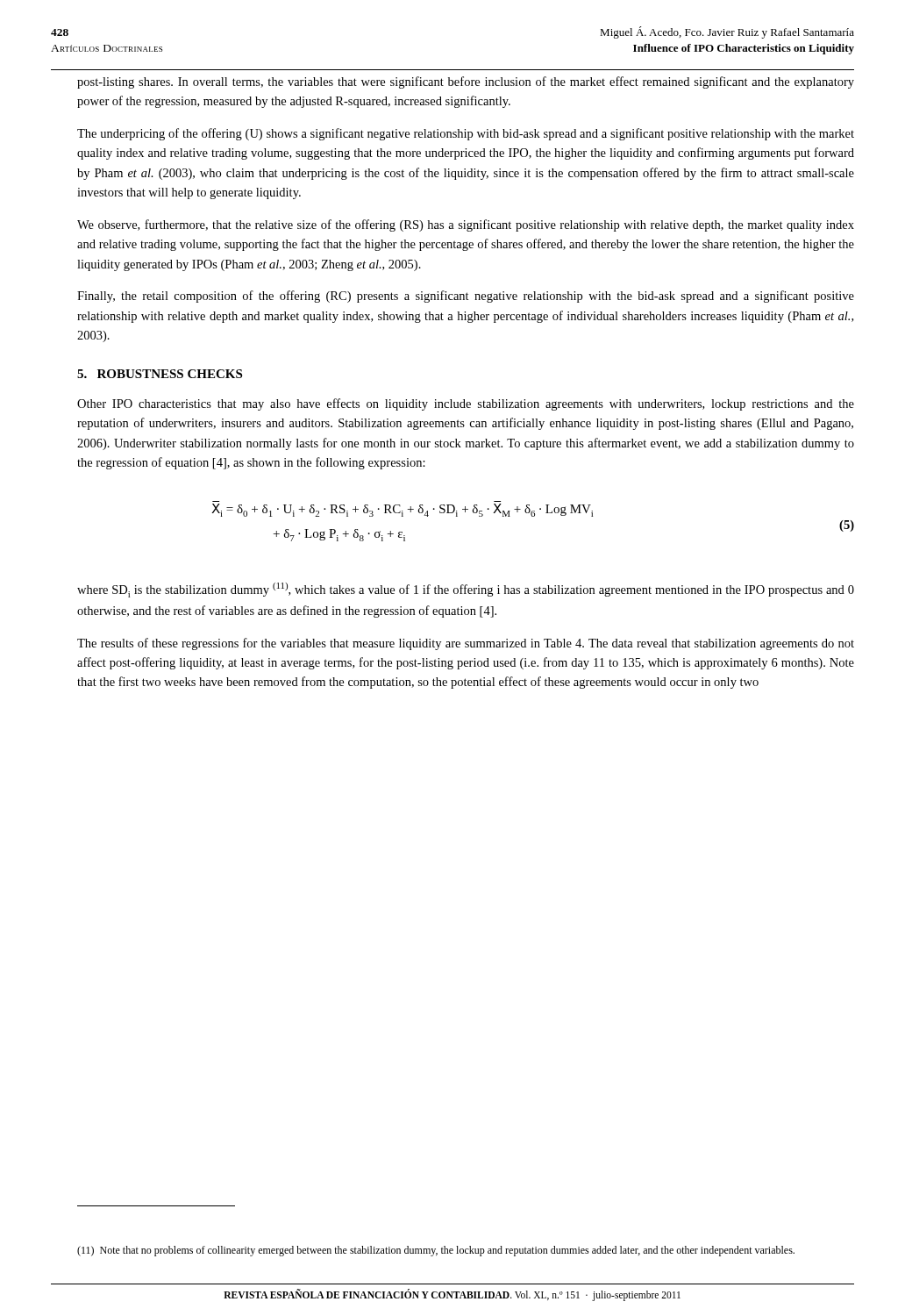This screenshot has width=905, height=1316.
Task: Locate the element starting "post-listing shares. In overall terms, the variables that"
Action: coord(466,92)
